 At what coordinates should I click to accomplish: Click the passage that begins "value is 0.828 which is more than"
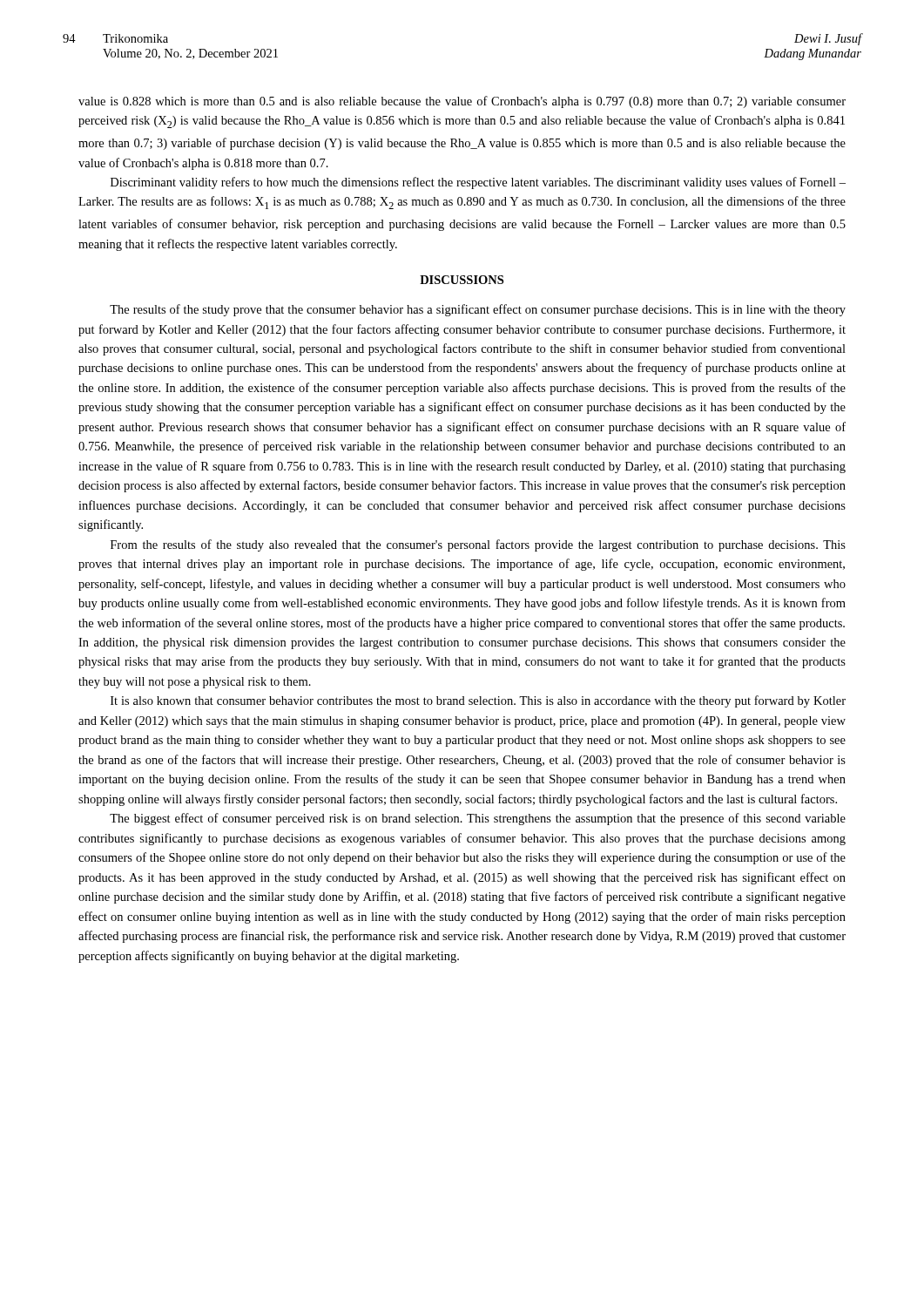coord(462,132)
